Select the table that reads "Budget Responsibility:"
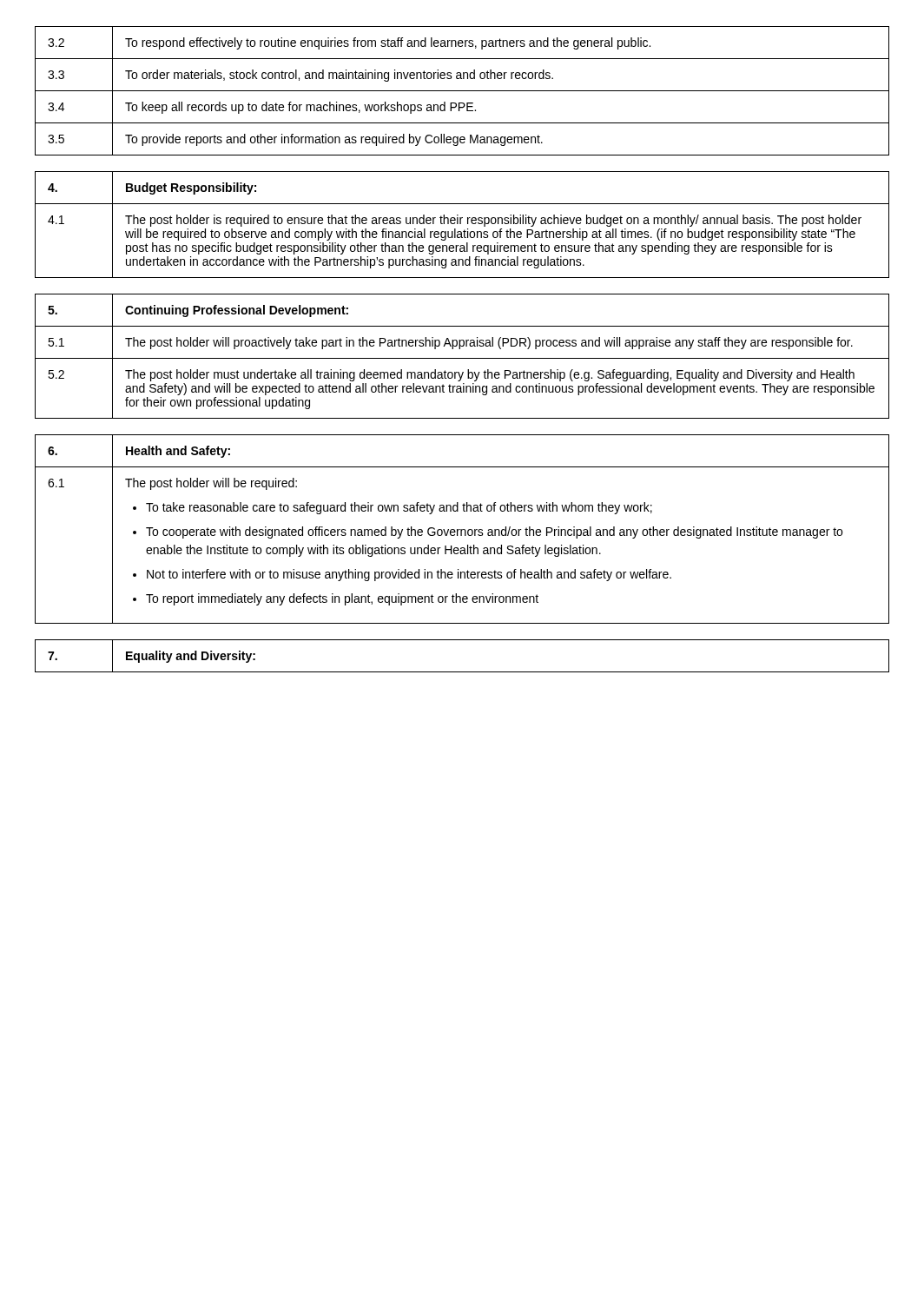The width and height of the screenshot is (924, 1303). pyautogui.click(x=462, y=225)
